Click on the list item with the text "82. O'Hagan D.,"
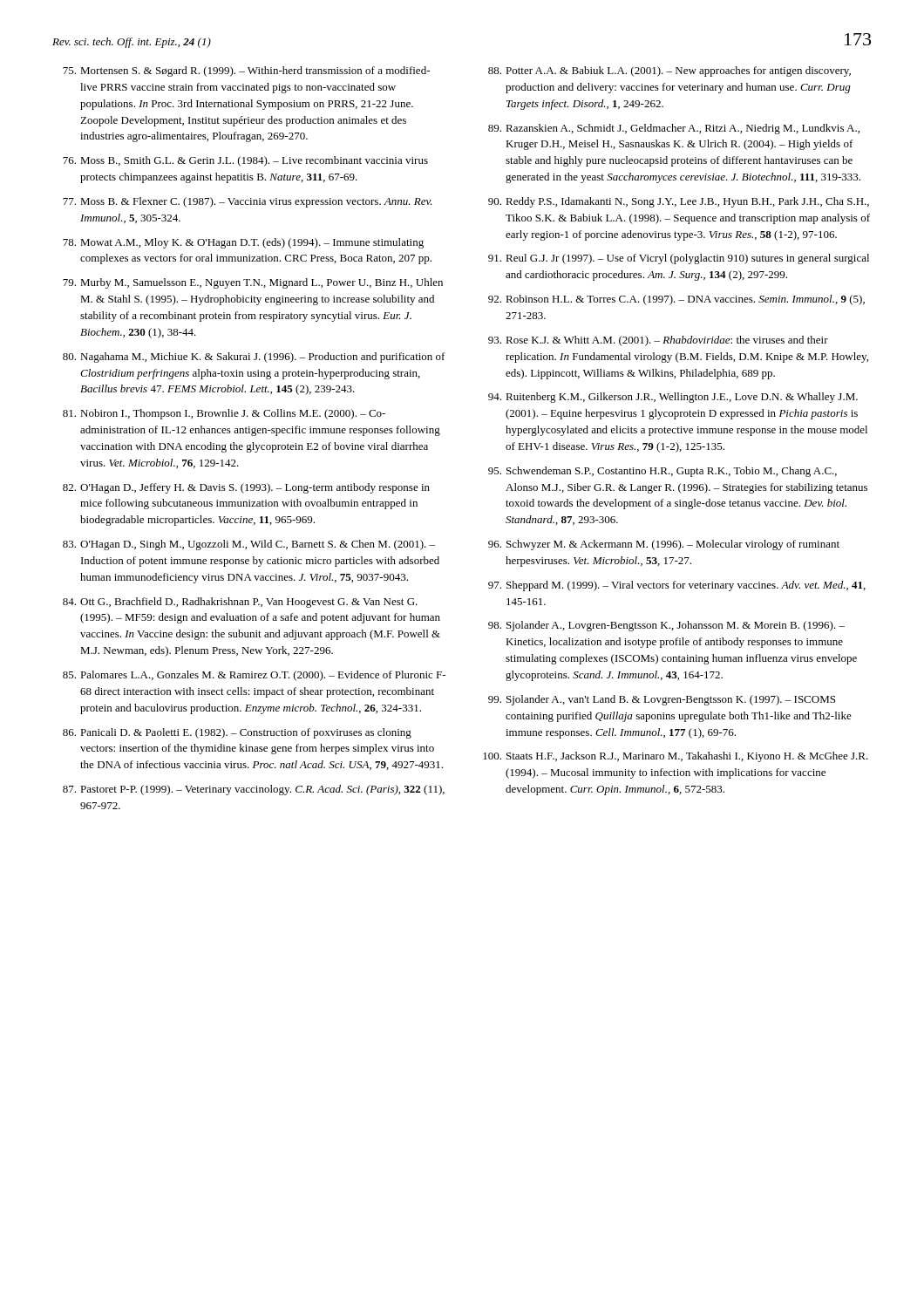This screenshot has width=924, height=1308. [x=249, y=504]
